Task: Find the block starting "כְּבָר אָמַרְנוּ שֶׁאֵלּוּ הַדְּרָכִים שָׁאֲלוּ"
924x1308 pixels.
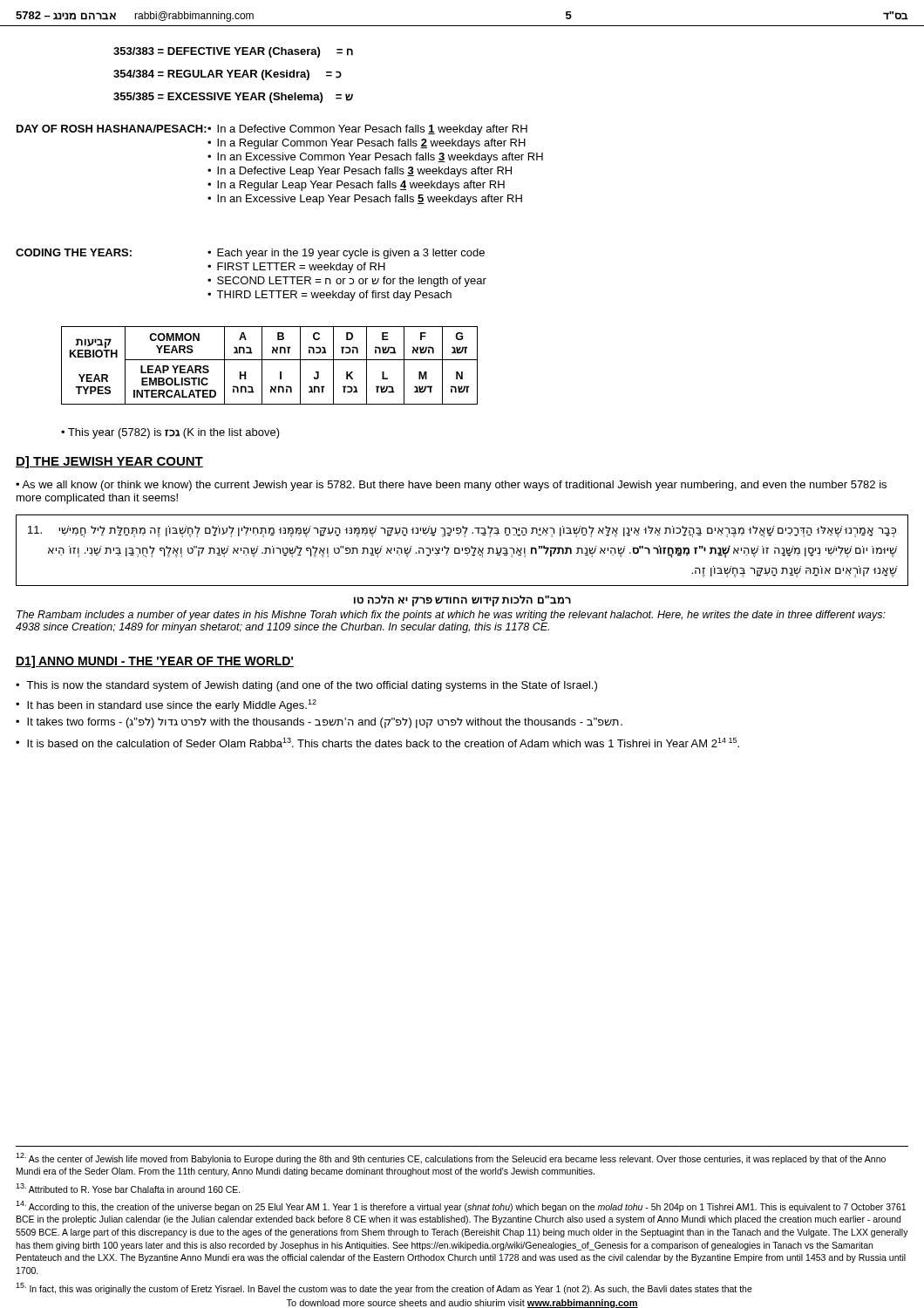Action: (x=462, y=550)
